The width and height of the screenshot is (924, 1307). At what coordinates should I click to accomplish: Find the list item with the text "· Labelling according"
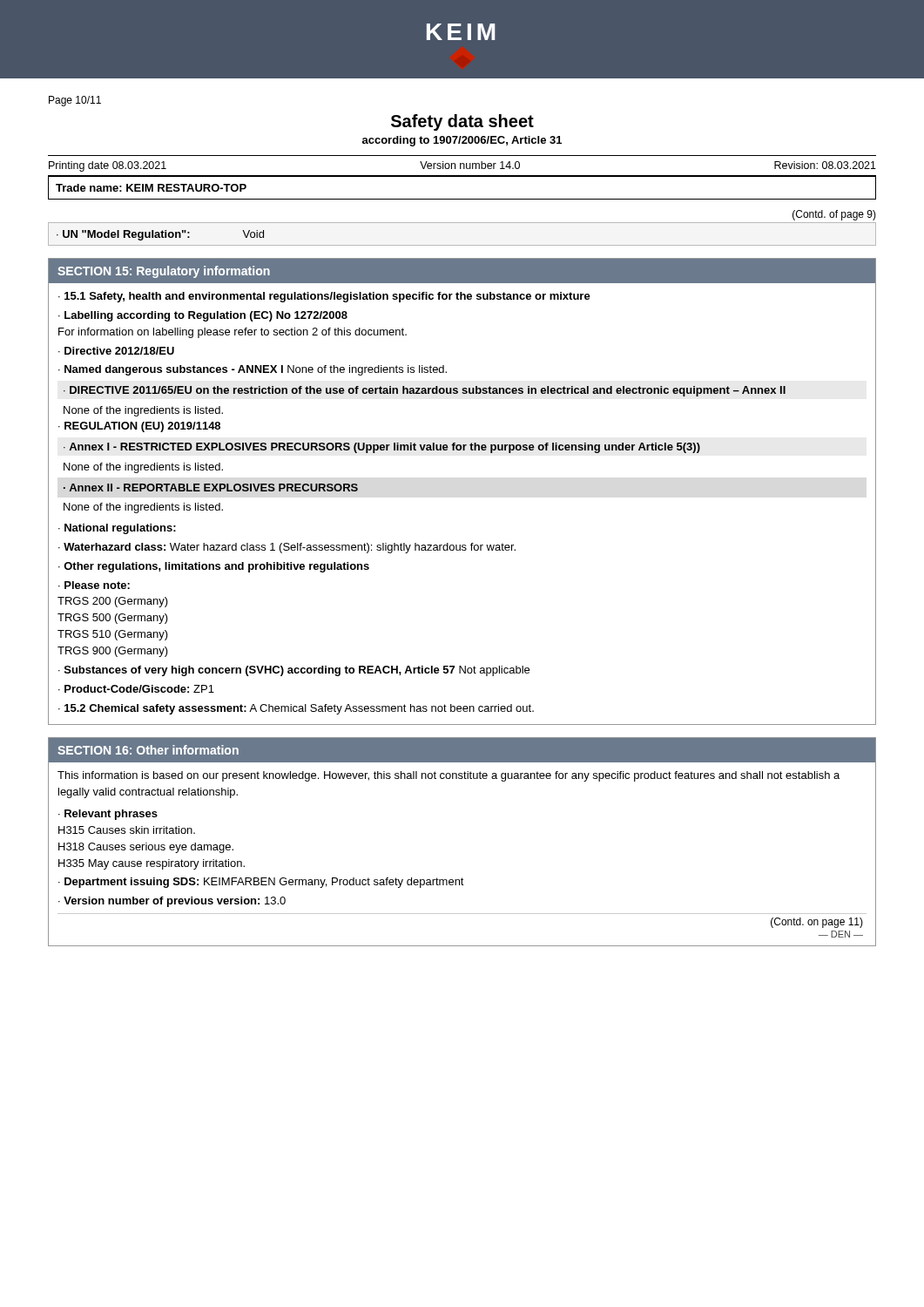pos(232,323)
